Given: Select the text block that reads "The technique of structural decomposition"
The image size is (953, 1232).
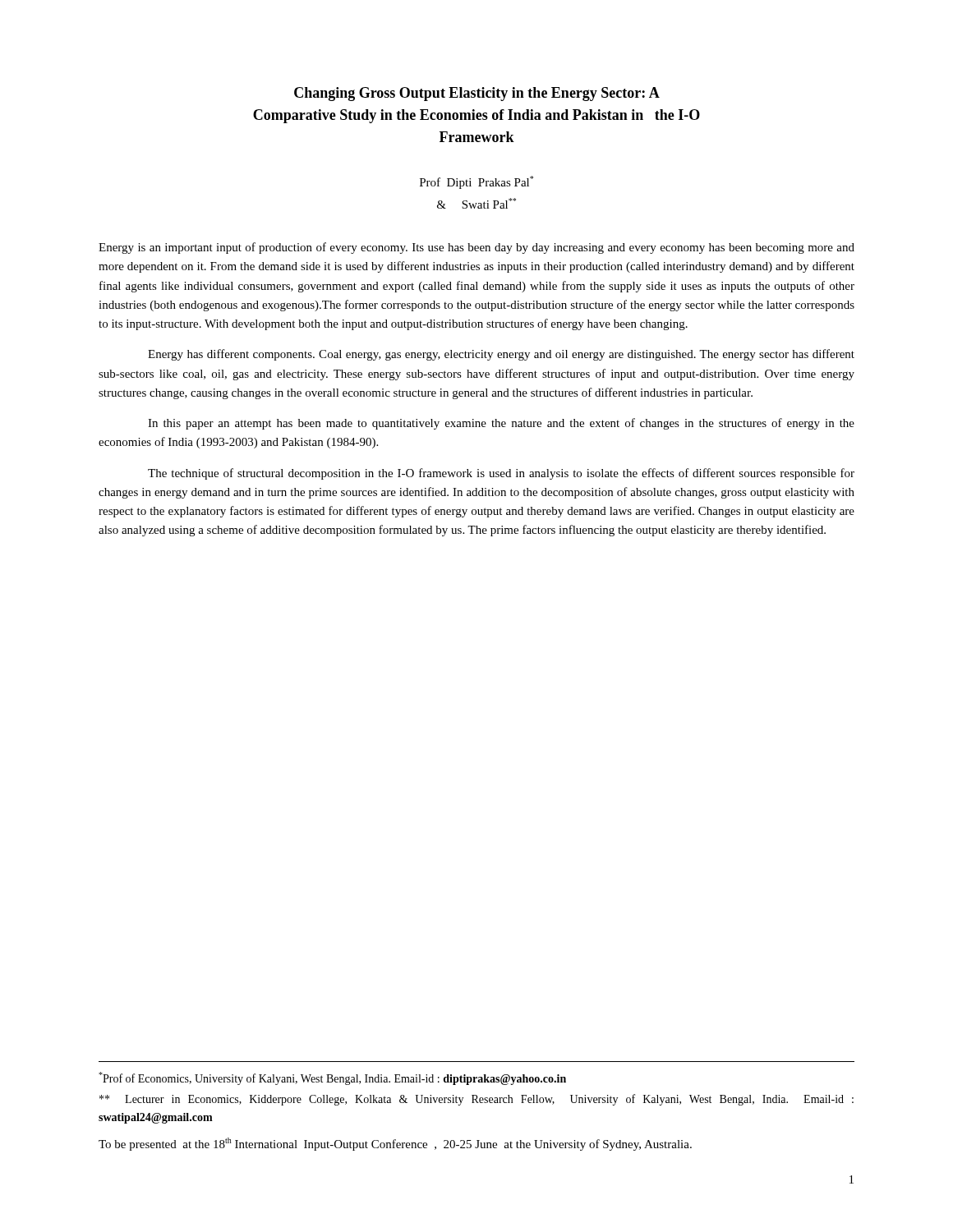Looking at the screenshot, I should point(476,501).
